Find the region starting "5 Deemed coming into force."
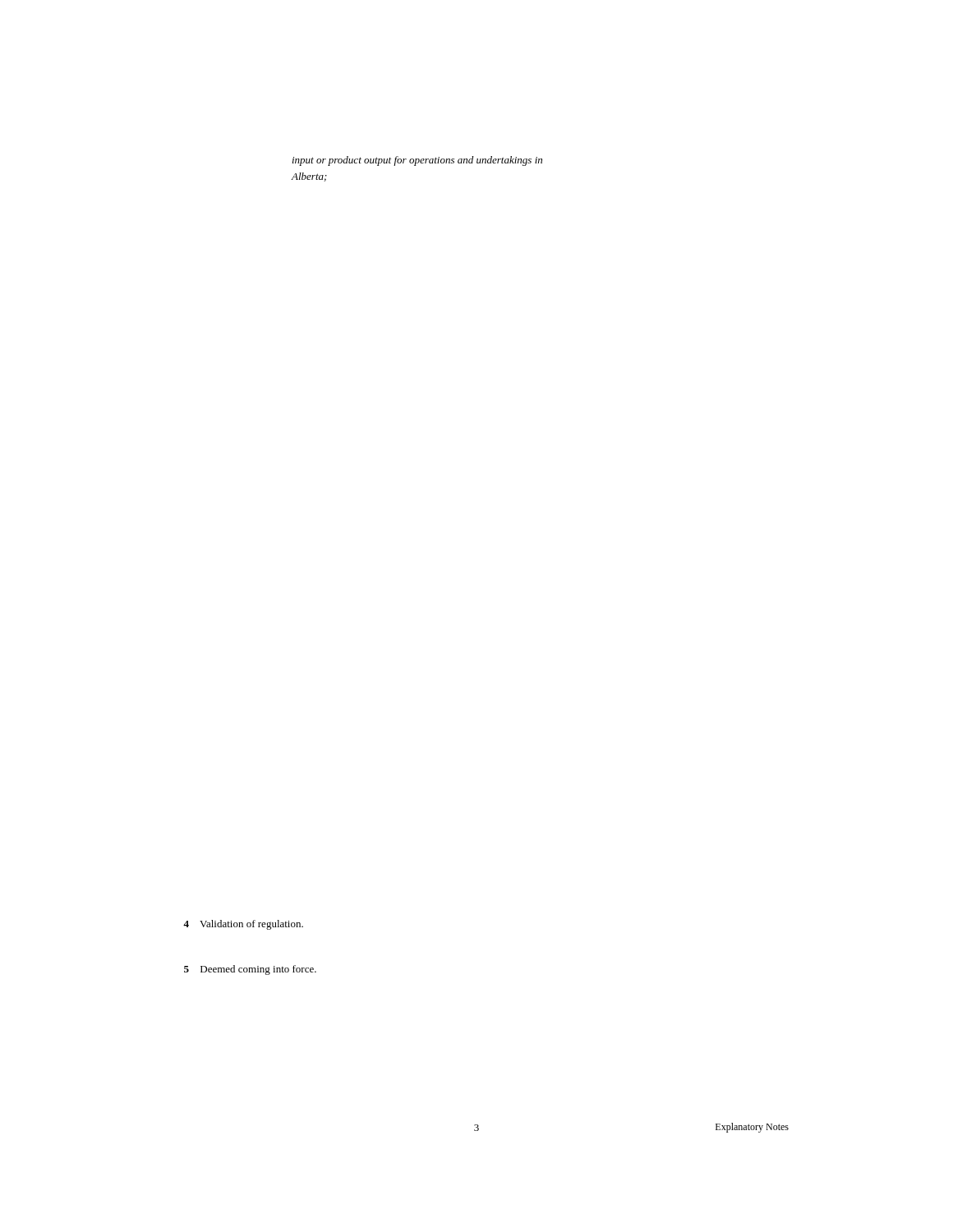The image size is (953, 1232). pyautogui.click(x=240, y=969)
